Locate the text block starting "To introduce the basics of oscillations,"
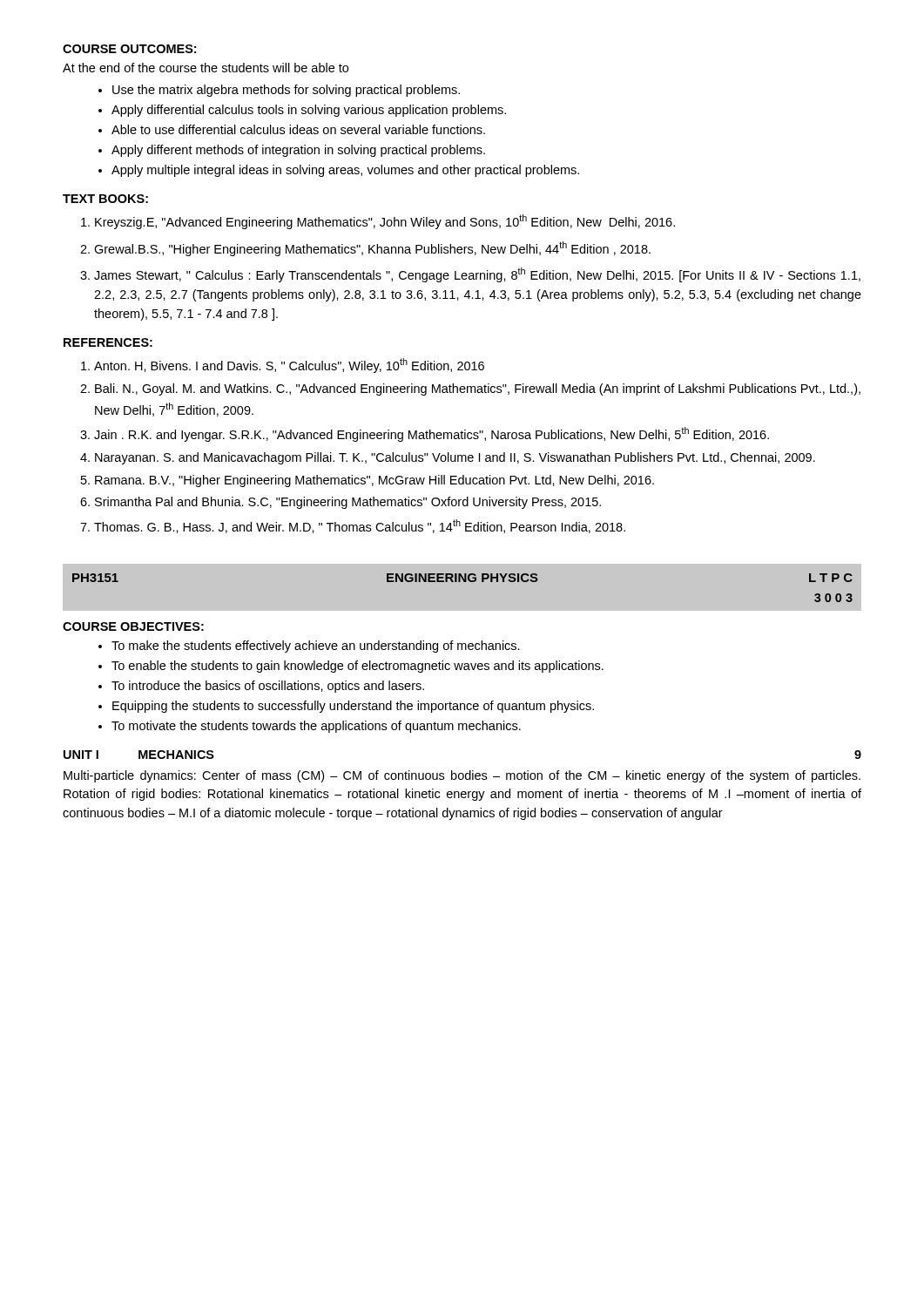Screen dimensions: 1307x924 point(261,687)
